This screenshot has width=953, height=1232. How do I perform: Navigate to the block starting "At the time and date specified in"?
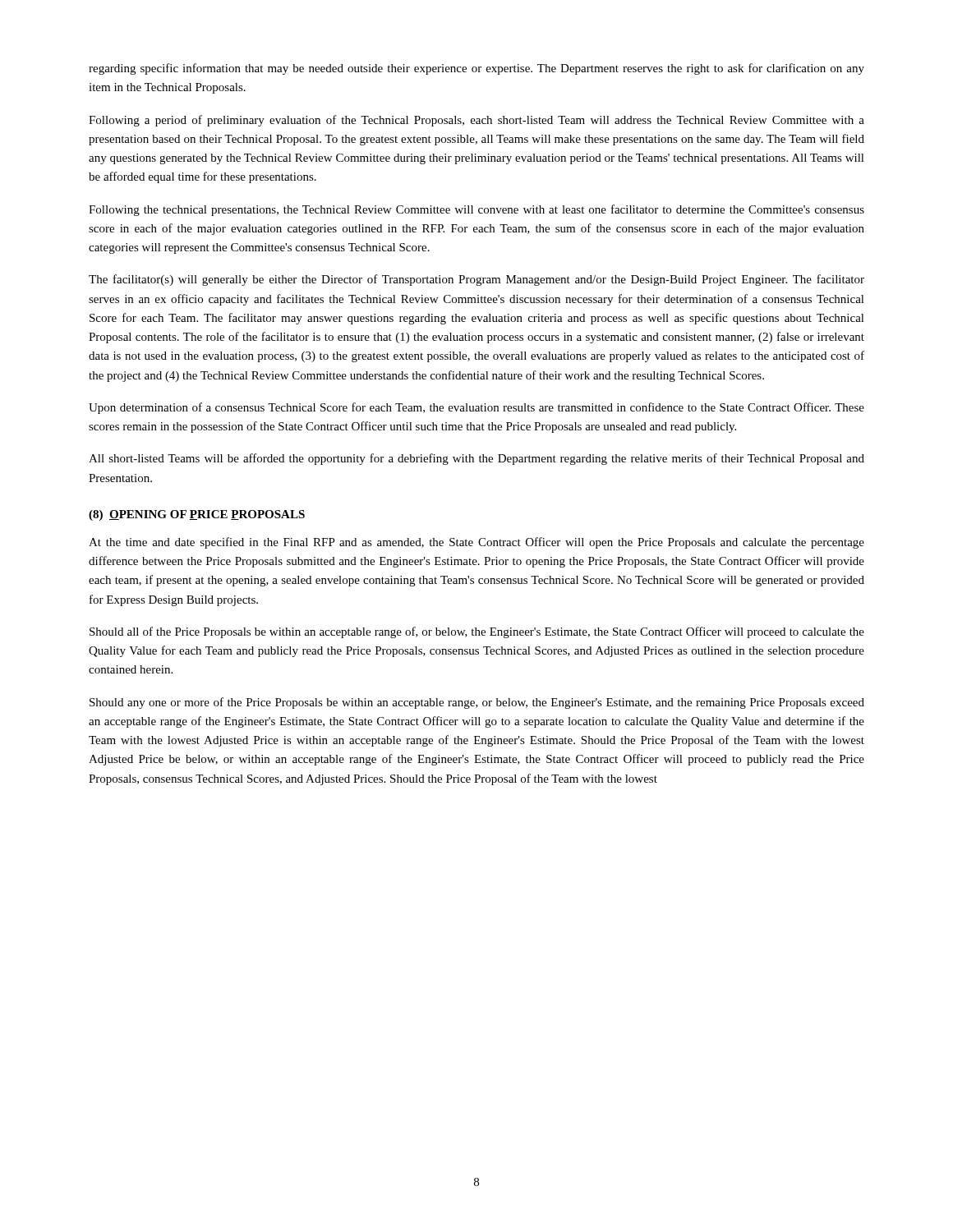point(476,571)
